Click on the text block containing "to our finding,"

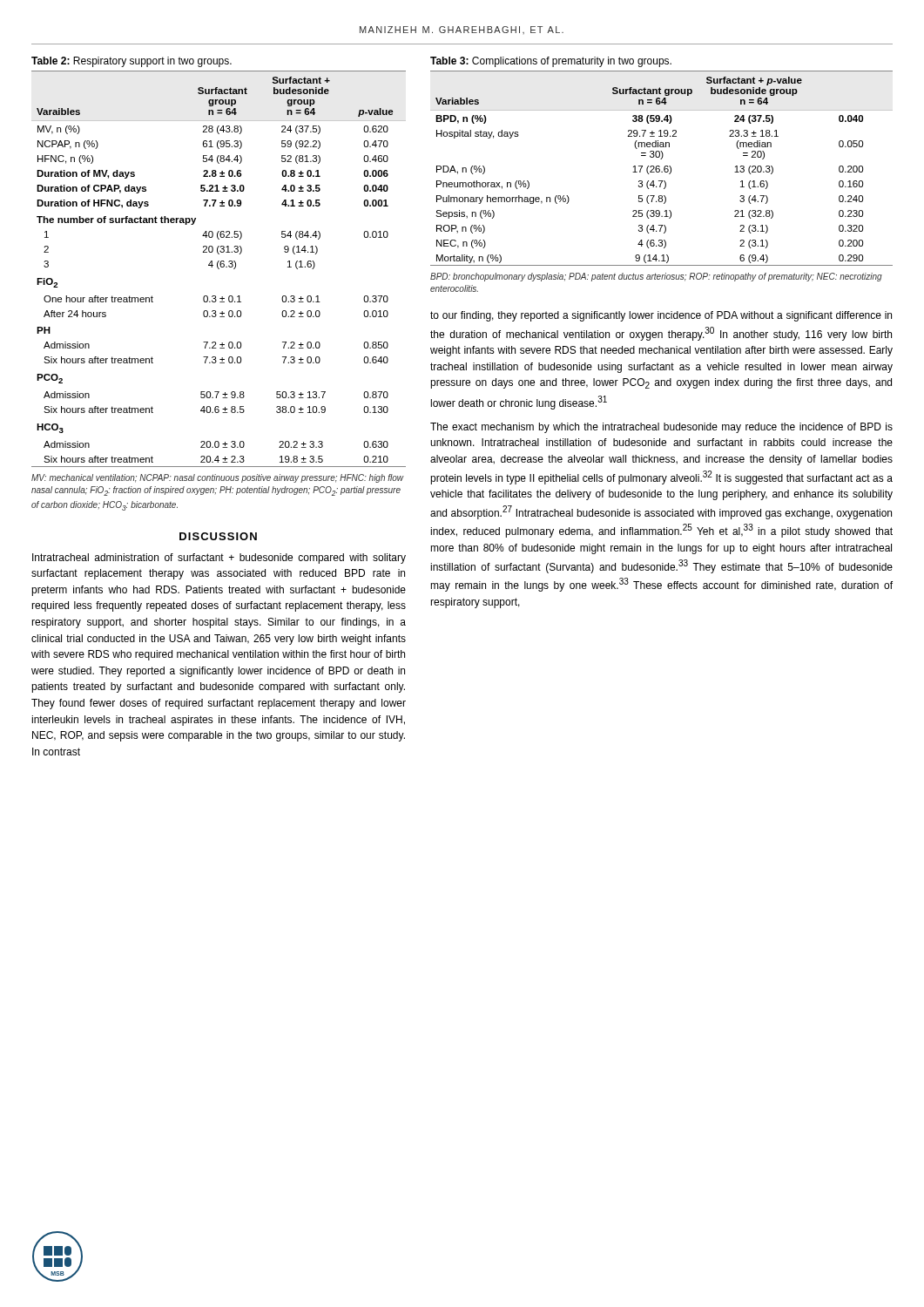click(x=661, y=360)
